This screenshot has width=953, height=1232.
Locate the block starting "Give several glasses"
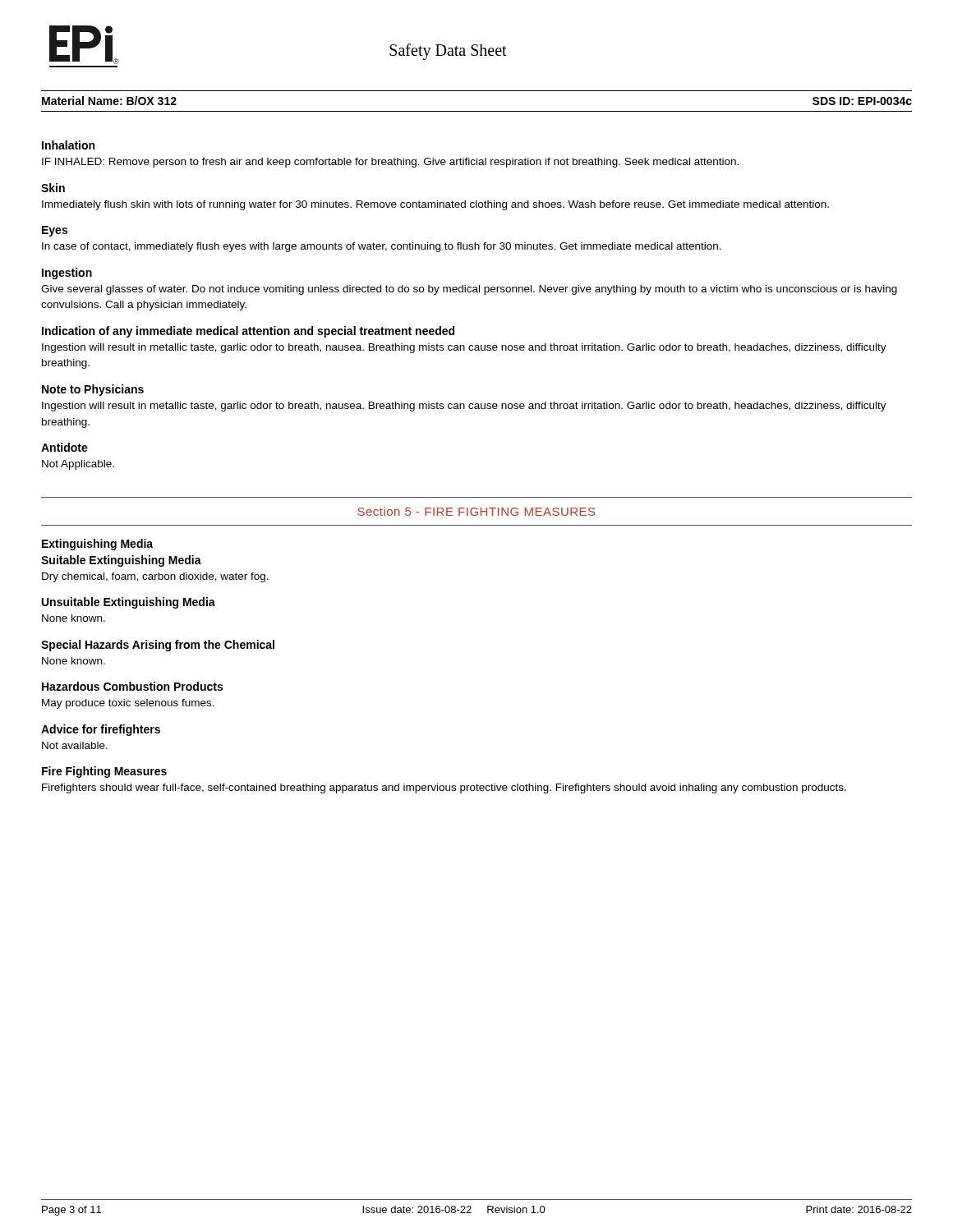pyautogui.click(x=469, y=296)
